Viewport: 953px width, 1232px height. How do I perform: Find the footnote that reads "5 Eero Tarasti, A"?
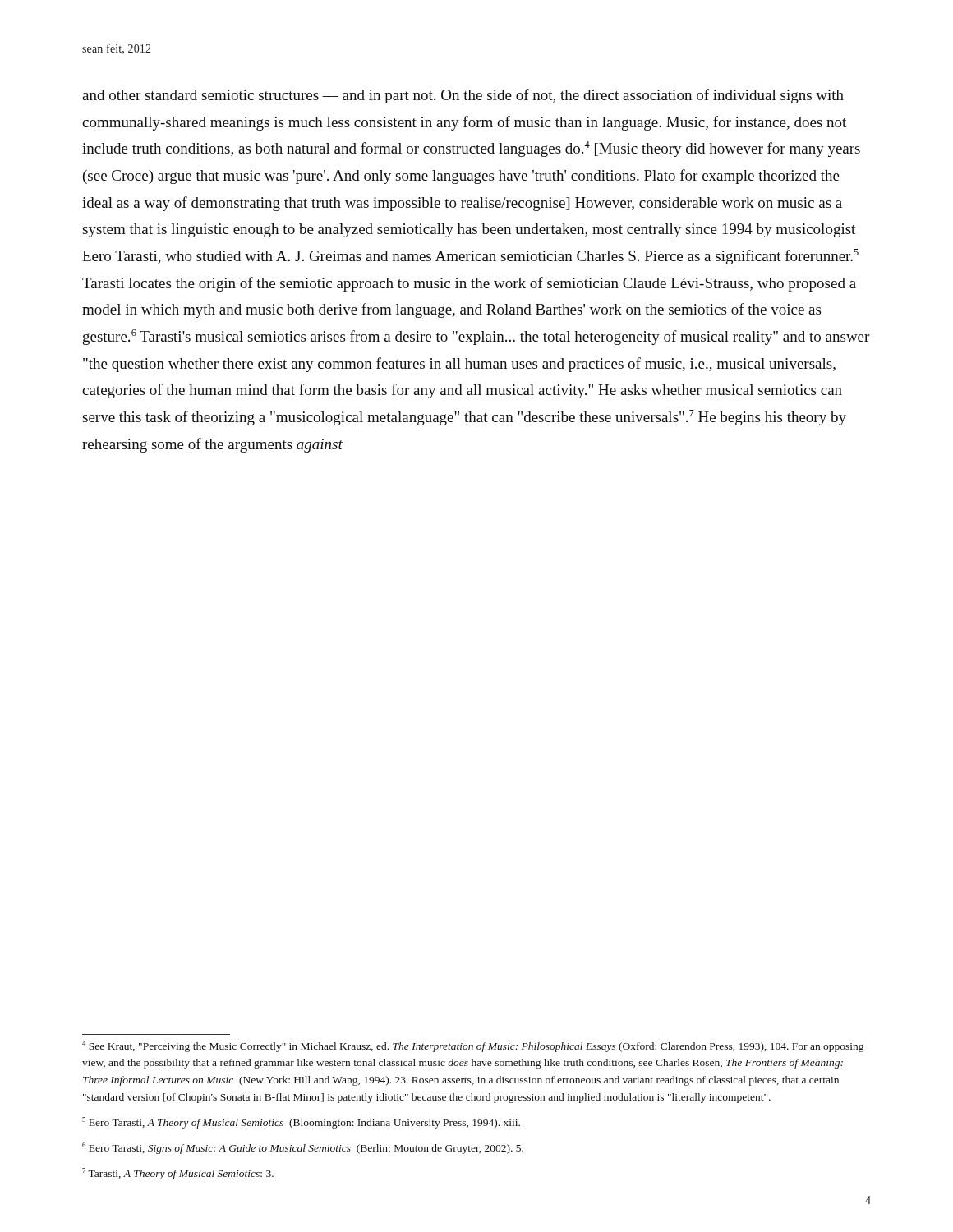301,1122
